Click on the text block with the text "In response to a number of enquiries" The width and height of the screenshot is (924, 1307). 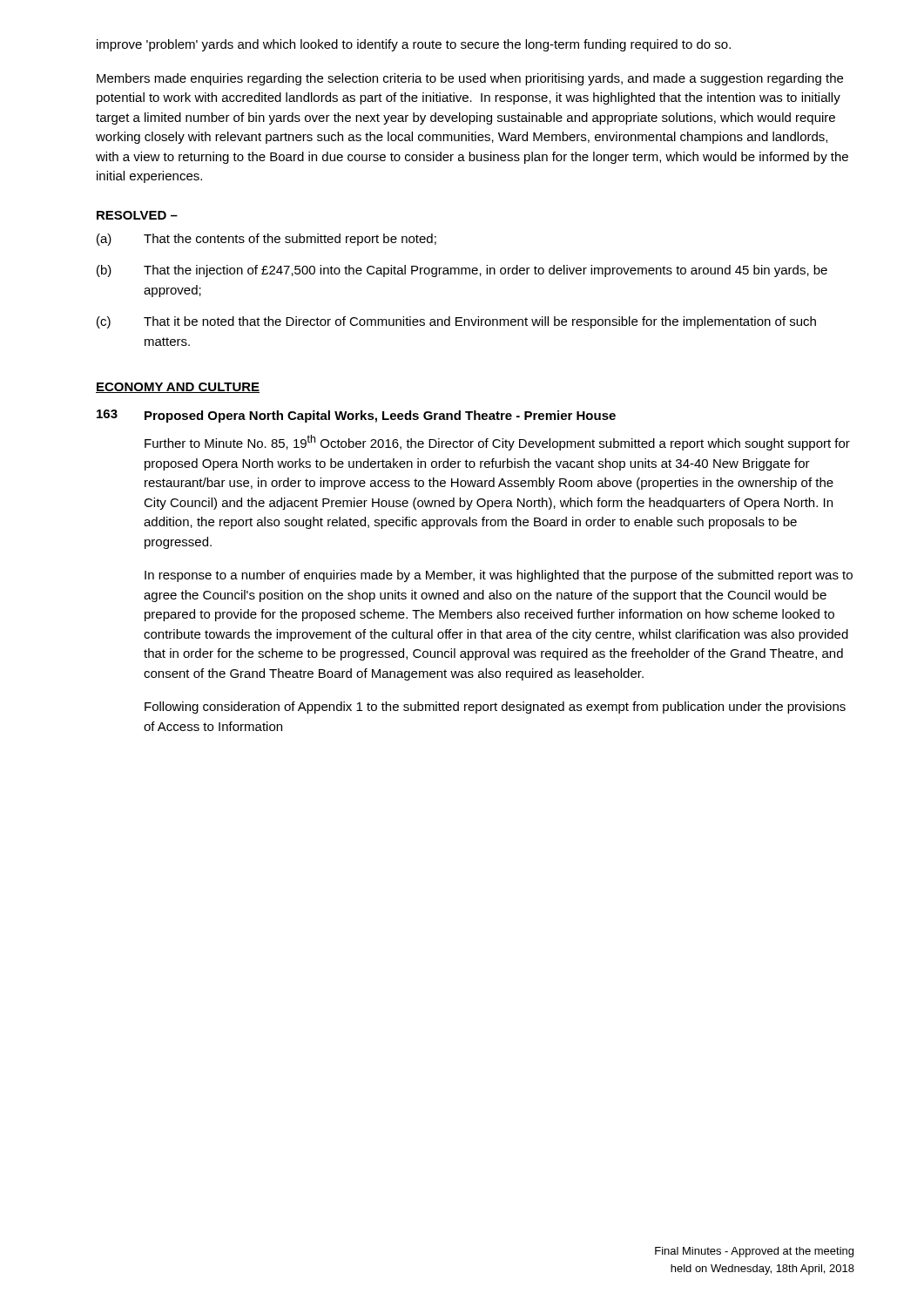[x=498, y=624]
